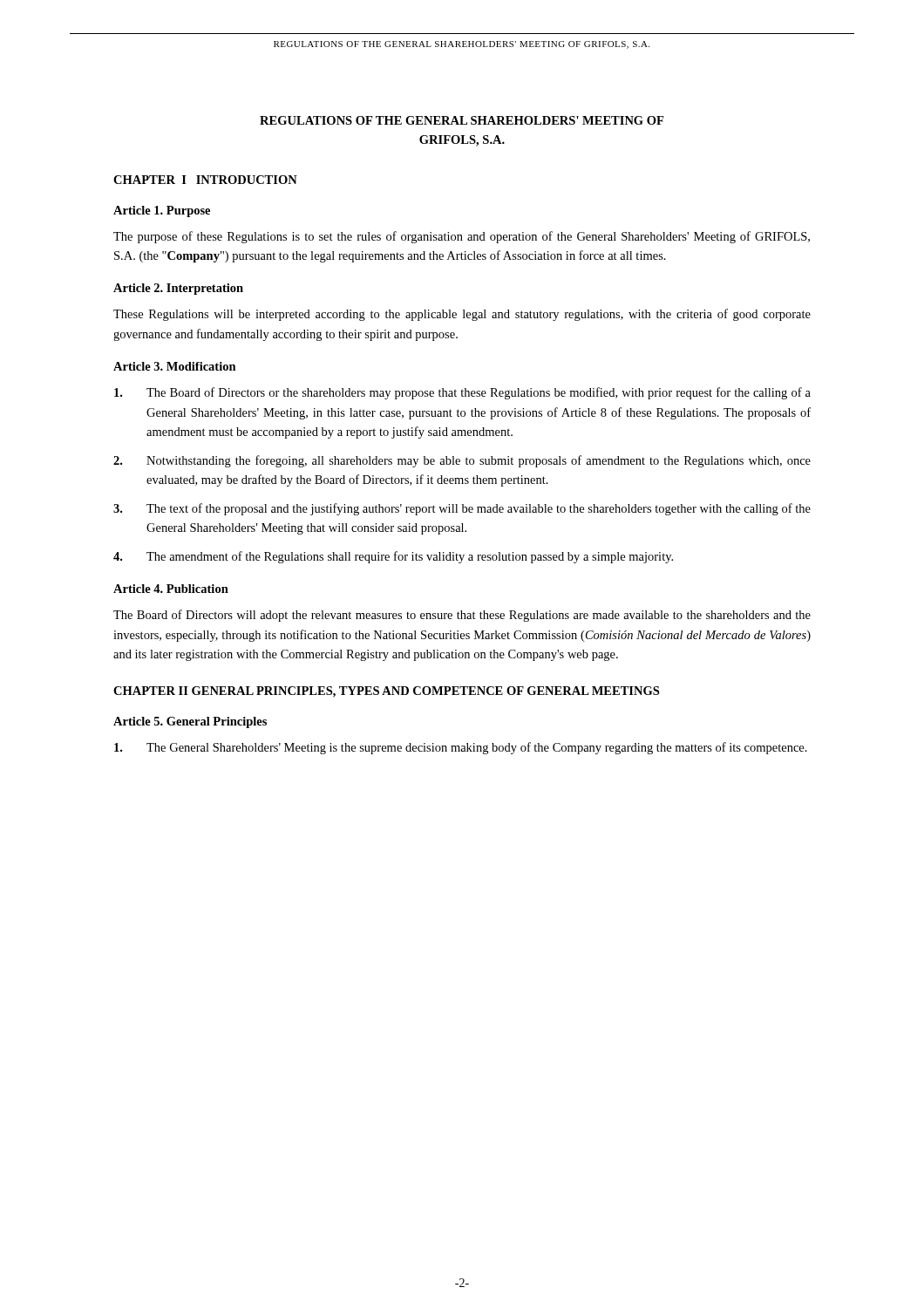Locate the section header that reads "Article 1. Purpose"
The image size is (924, 1308).
(162, 210)
